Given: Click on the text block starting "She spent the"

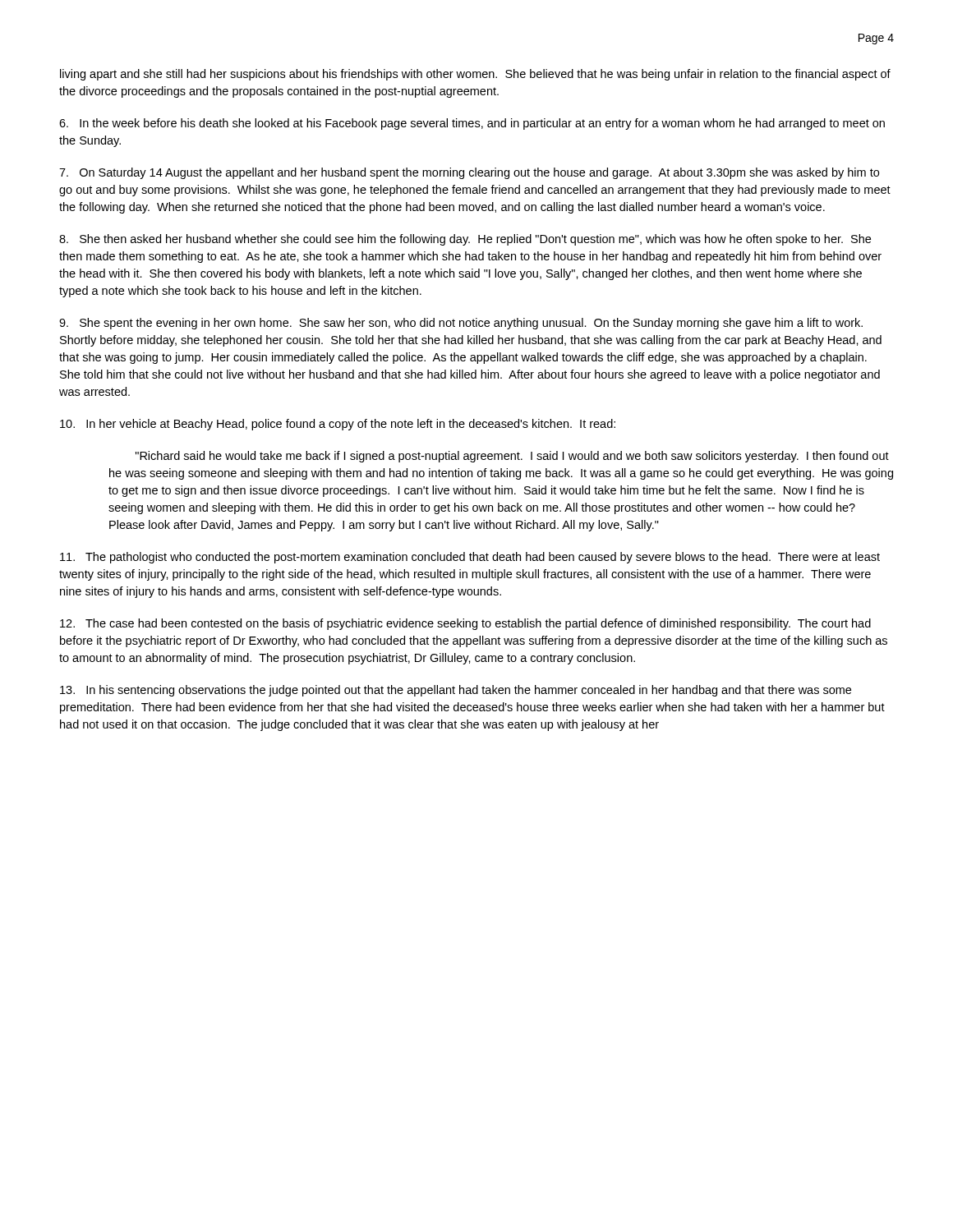Looking at the screenshot, I should pos(471,357).
